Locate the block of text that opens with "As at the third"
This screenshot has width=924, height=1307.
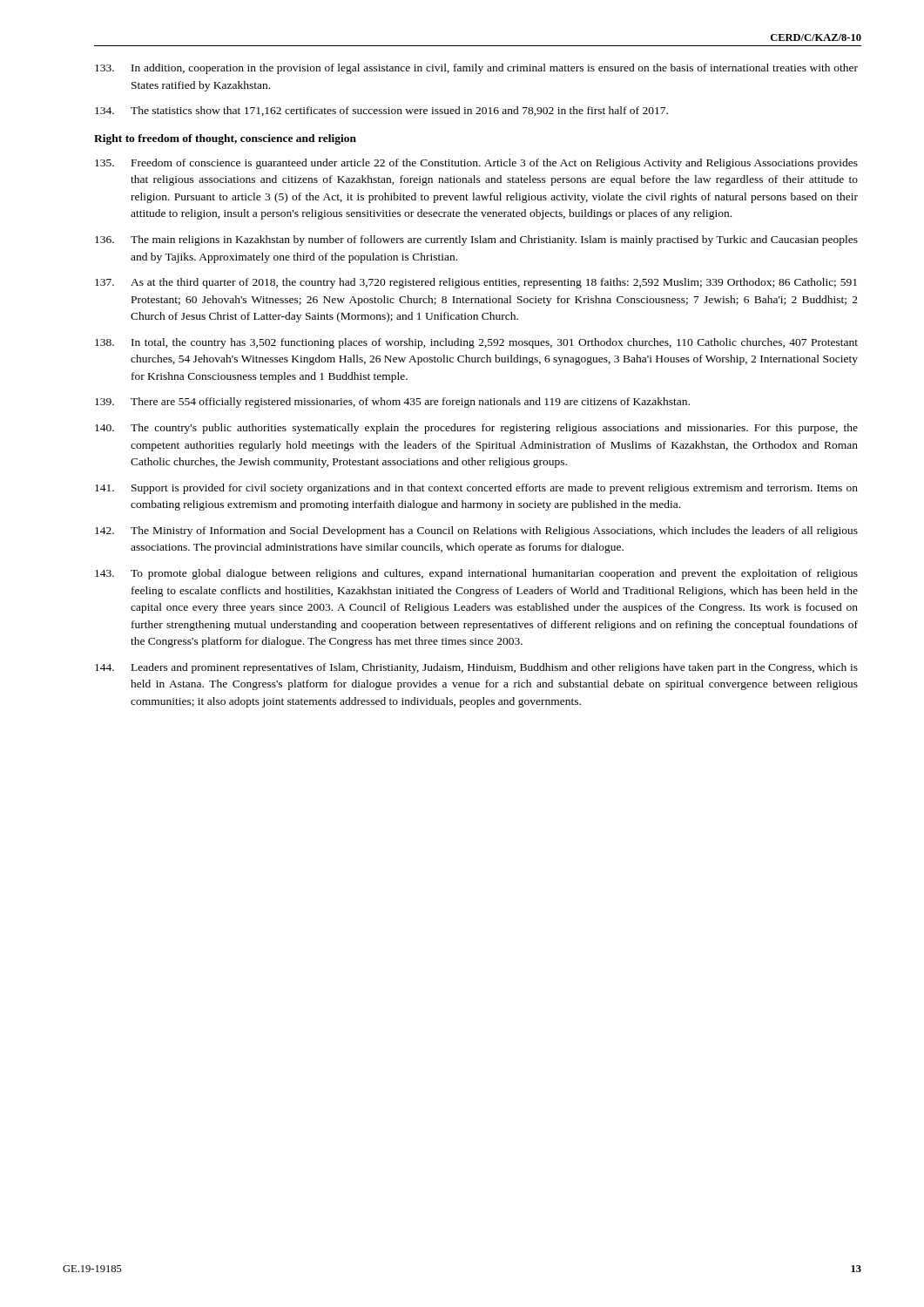click(476, 299)
